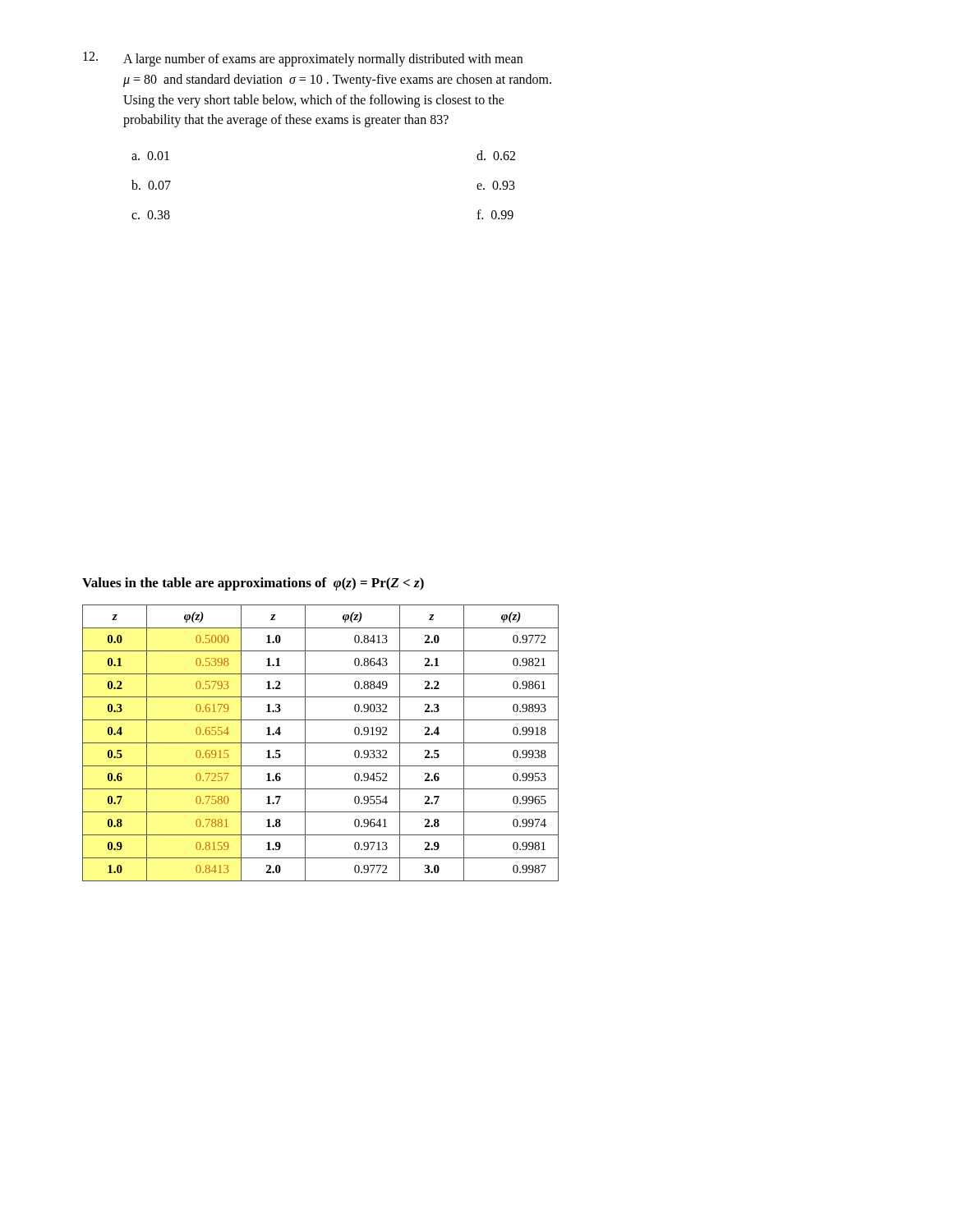This screenshot has height=1232, width=953.
Task: Select the list item that says "12. A large number of exams are approximately"
Action: point(317,90)
